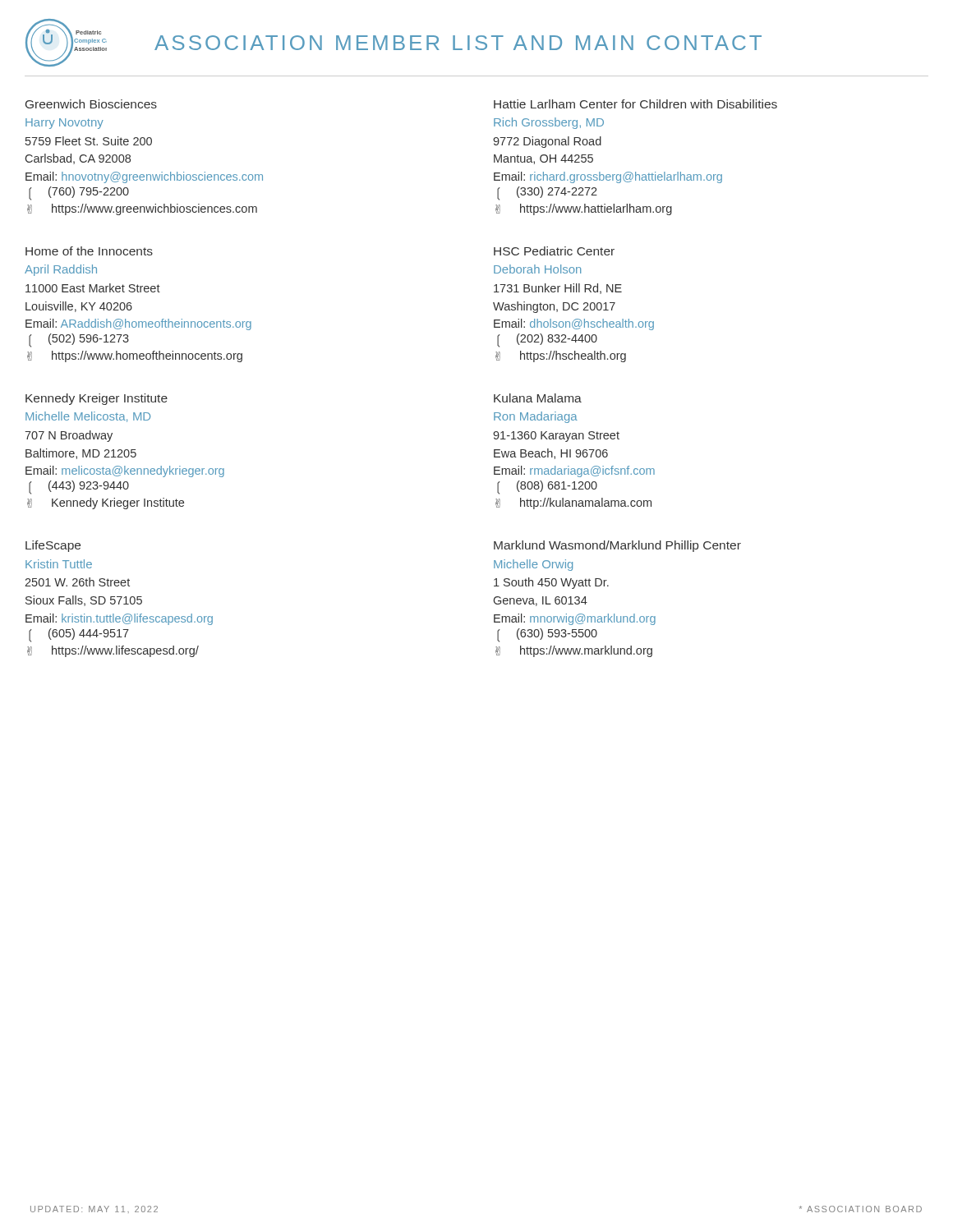This screenshot has width=953, height=1232.
Task: Point to the text starting "HSC Pediatric Center Deborah Holson"
Action: 554,251
